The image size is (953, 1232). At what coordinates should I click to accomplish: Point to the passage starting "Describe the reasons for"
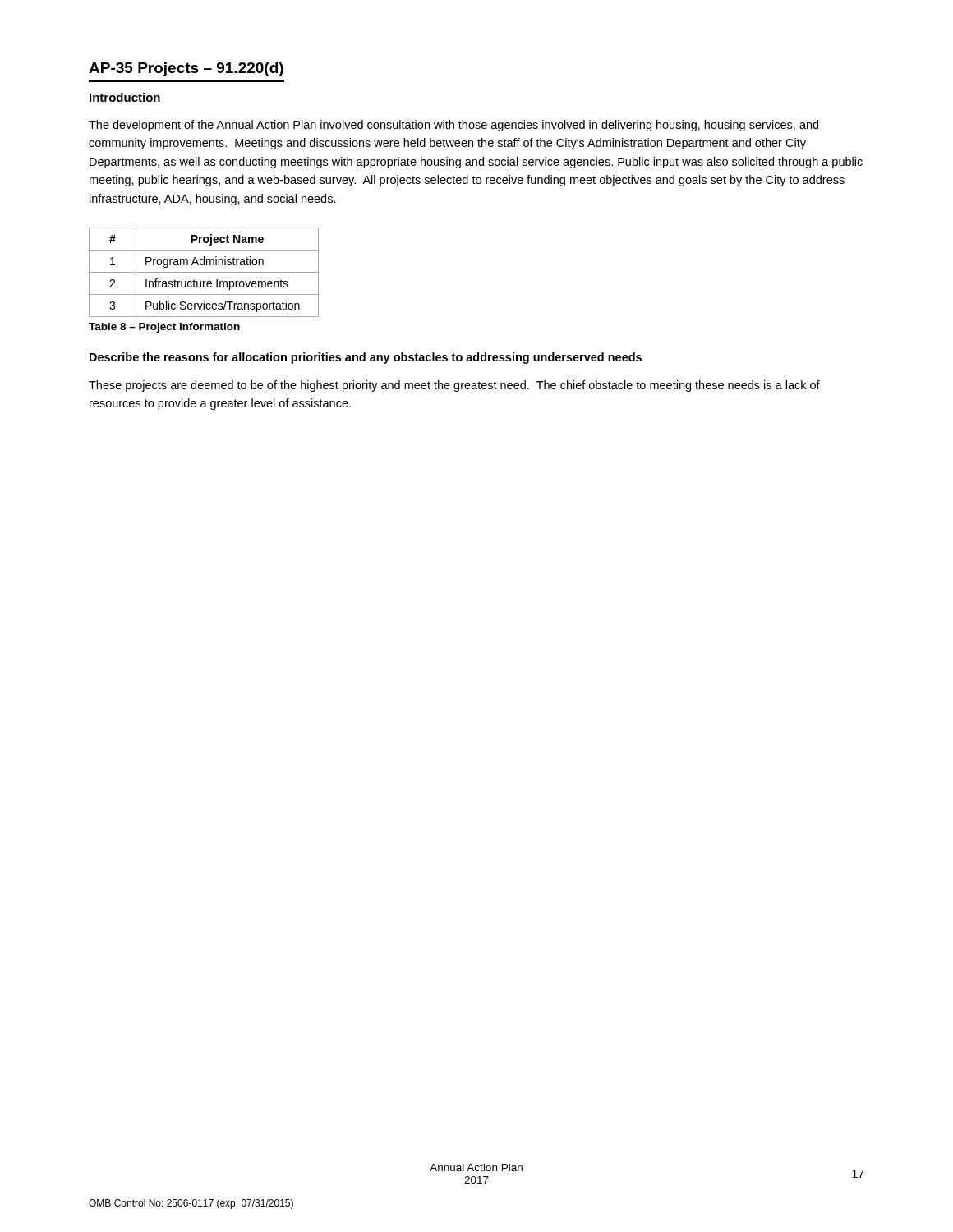coord(365,358)
